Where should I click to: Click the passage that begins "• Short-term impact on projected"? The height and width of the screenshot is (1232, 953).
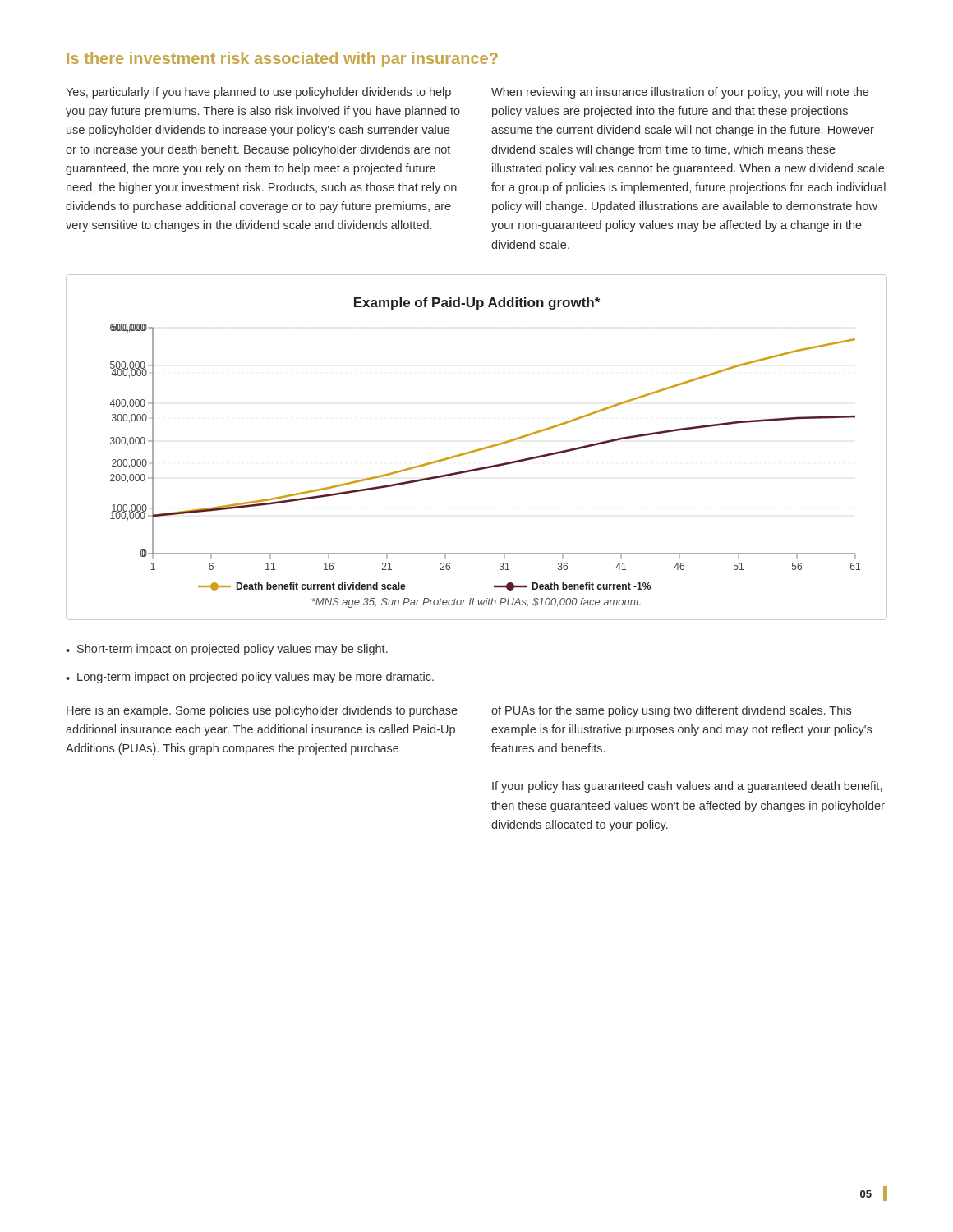227,650
